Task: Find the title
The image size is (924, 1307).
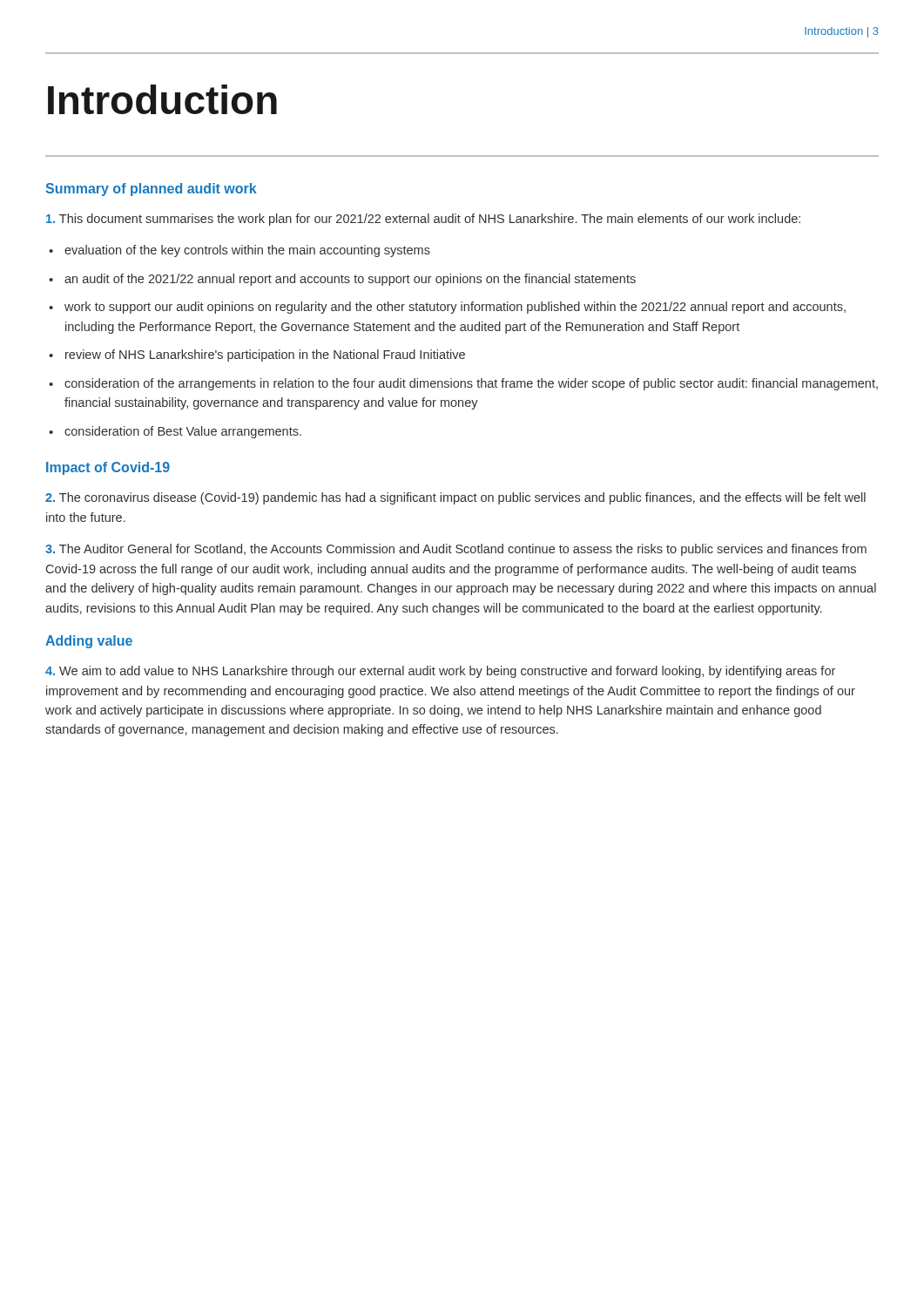Action: 462,97
